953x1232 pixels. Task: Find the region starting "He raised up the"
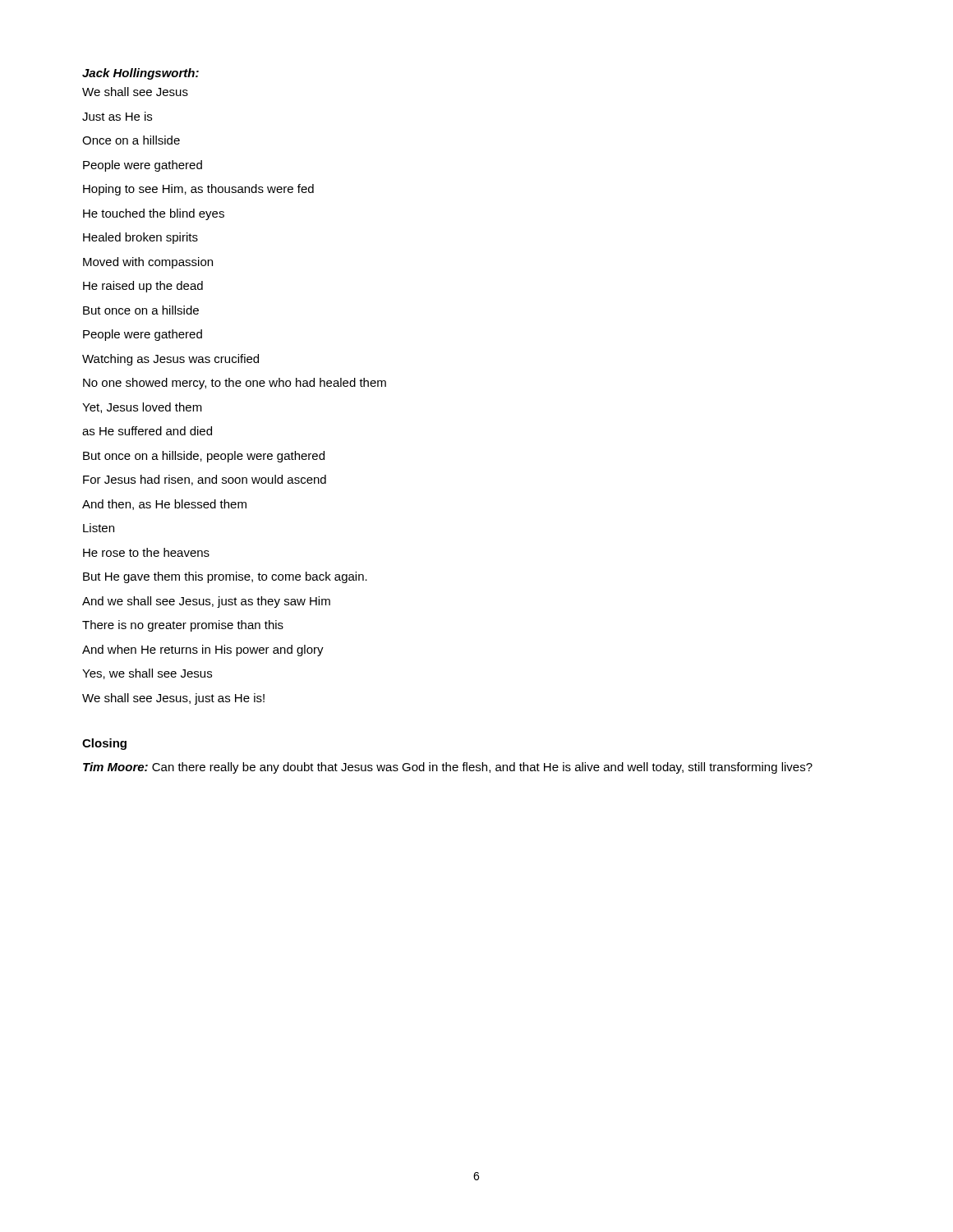[143, 285]
